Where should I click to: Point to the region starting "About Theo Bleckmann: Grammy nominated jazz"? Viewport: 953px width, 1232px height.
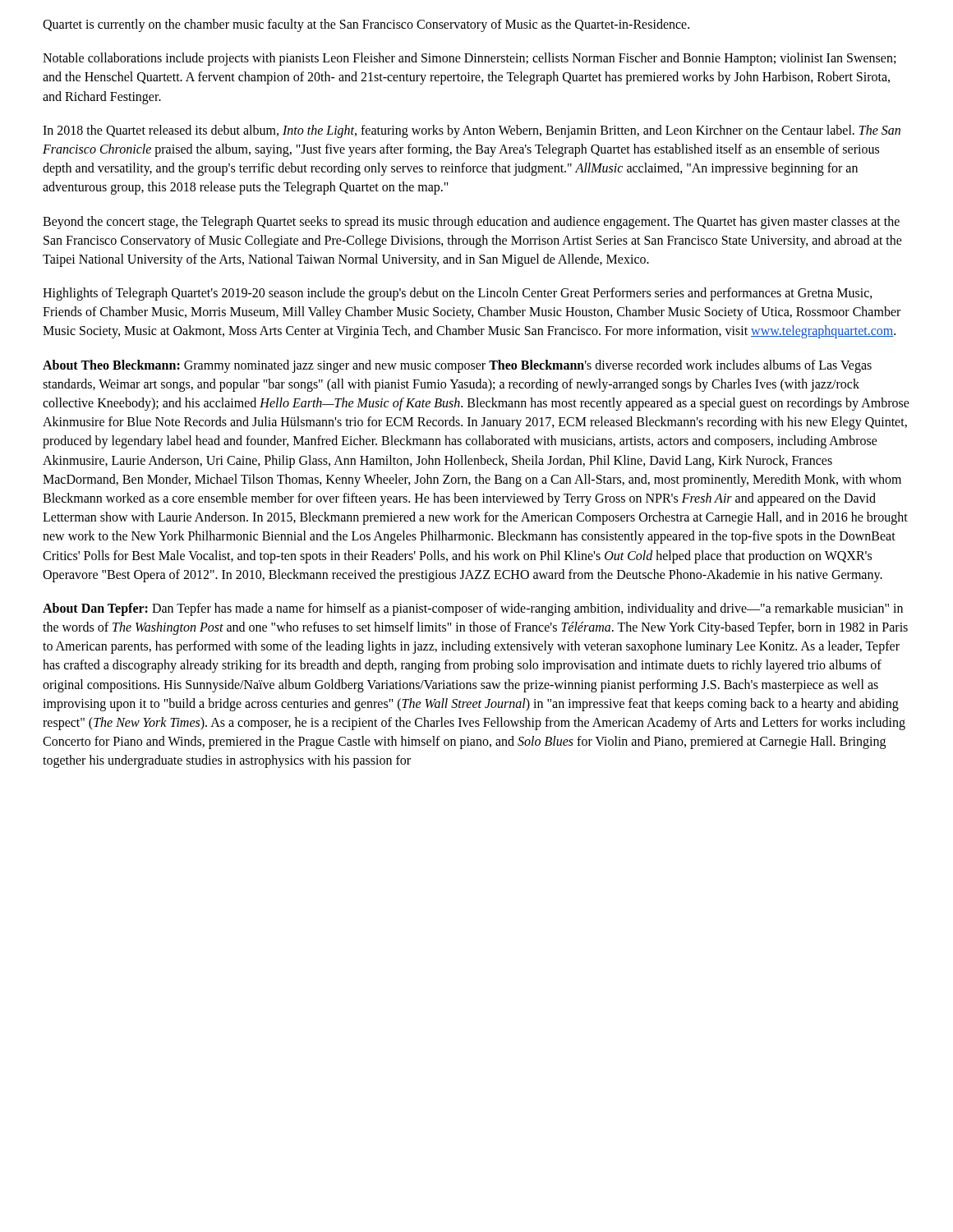click(x=476, y=470)
